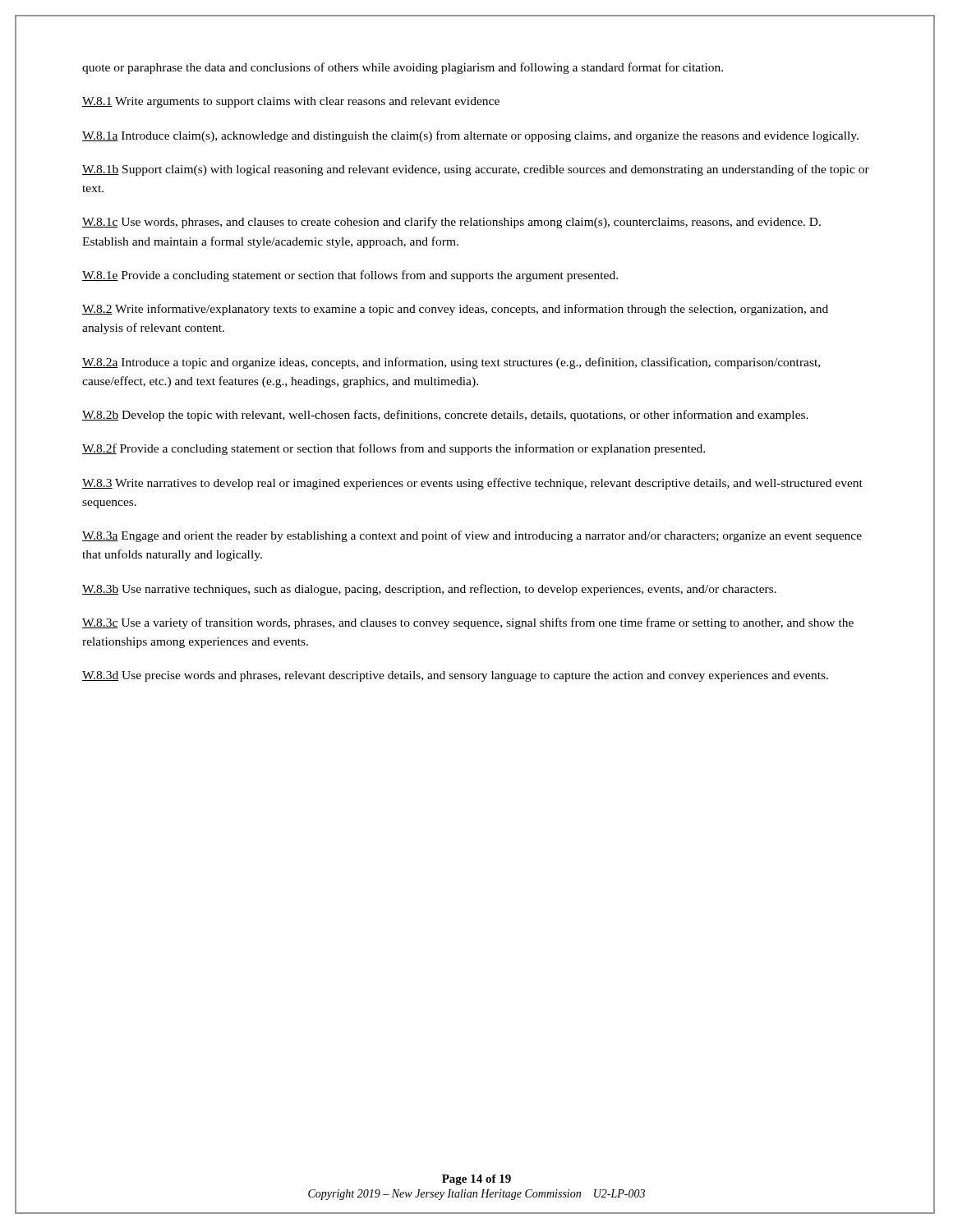Image resolution: width=953 pixels, height=1232 pixels.
Task: Click on the region starting "W.8.1a Introduce claim(s), acknowledge and distinguish"
Action: [471, 135]
